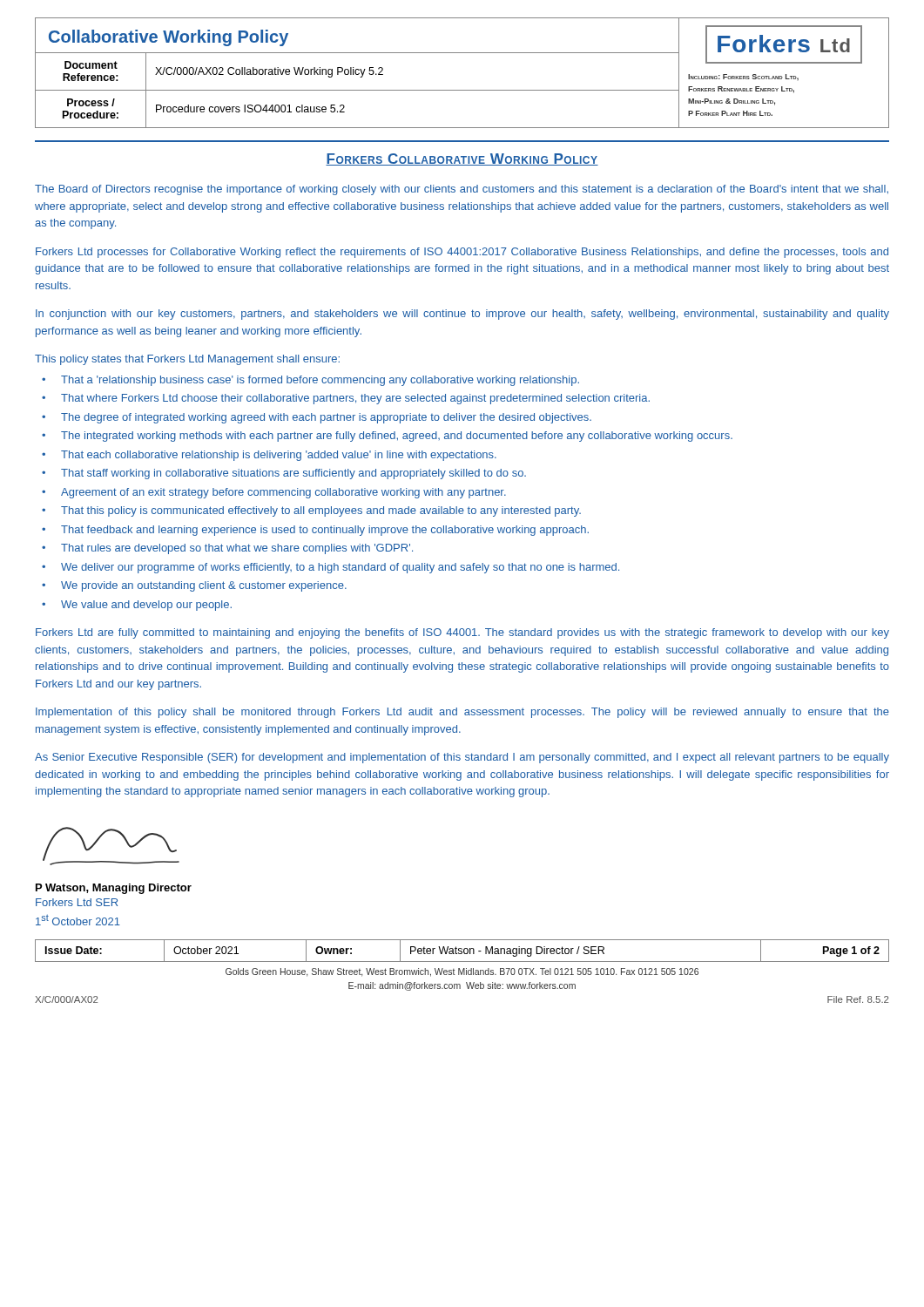Find the block on this page that starts "• We provide"
The height and width of the screenshot is (1307, 924).
click(194, 586)
